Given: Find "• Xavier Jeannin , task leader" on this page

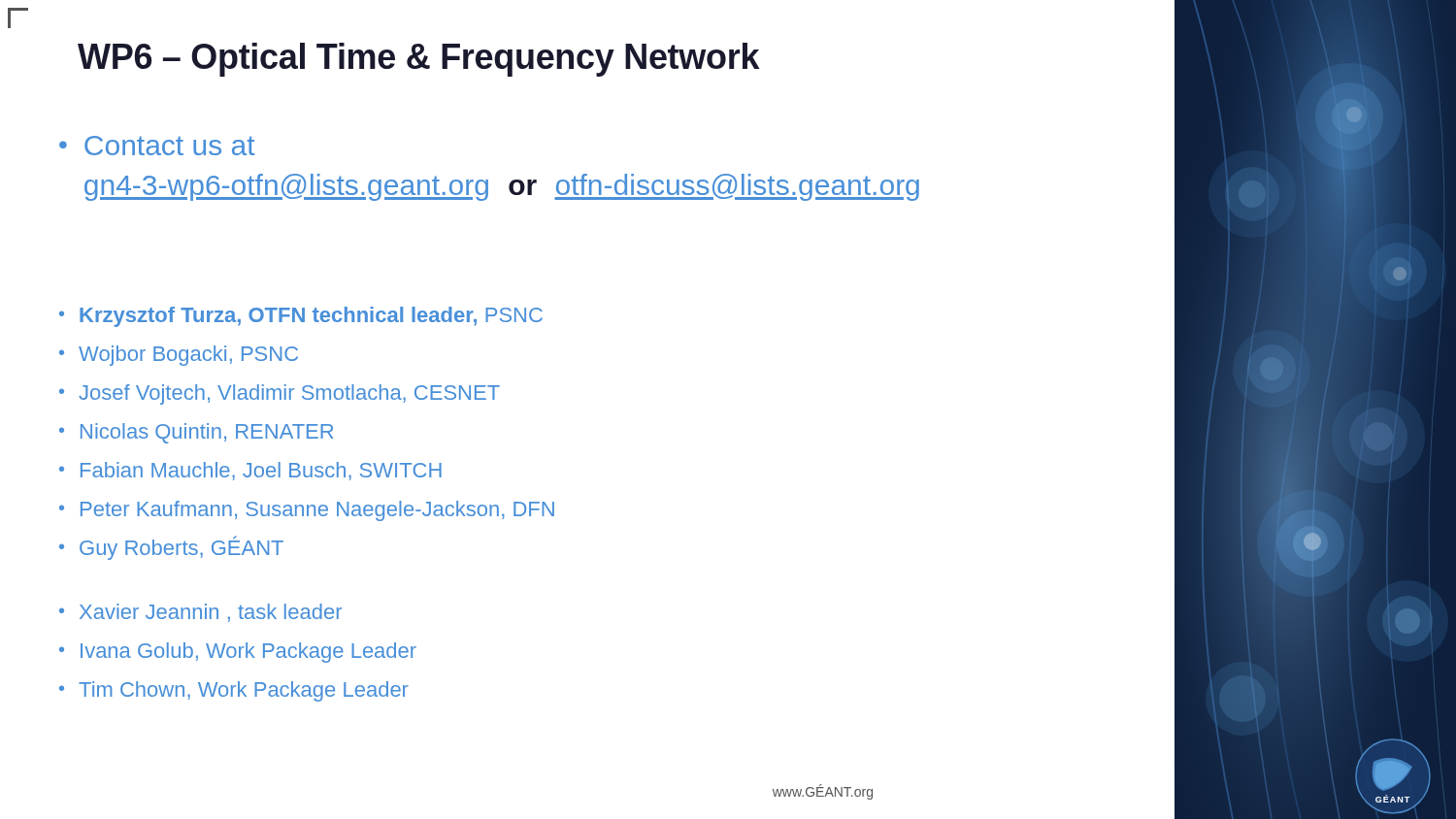Looking at the screenshot, I should coord(200,613).
